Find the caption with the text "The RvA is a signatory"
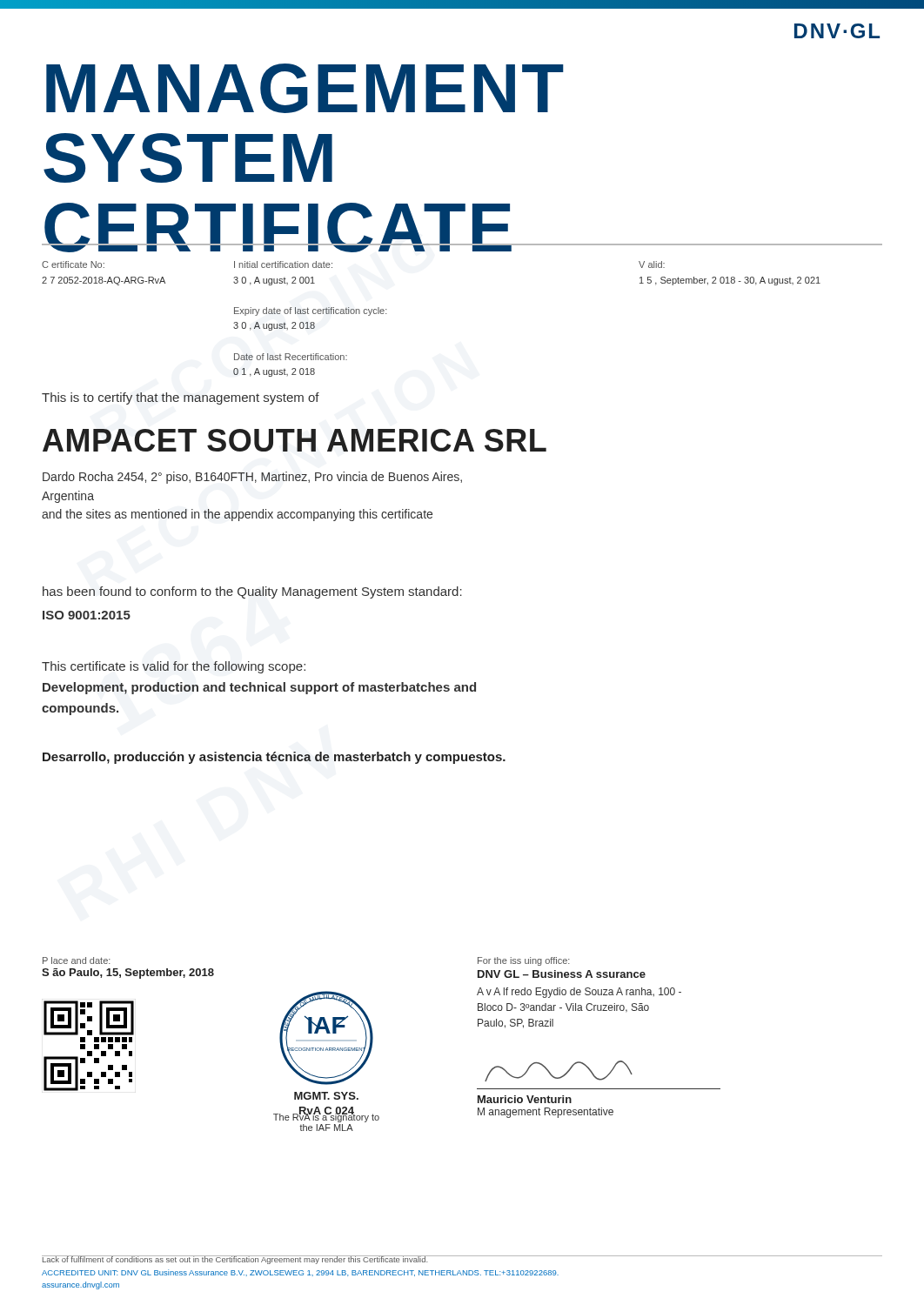Viewport: 924px width, 1305px height. (x=326, y=1122)
